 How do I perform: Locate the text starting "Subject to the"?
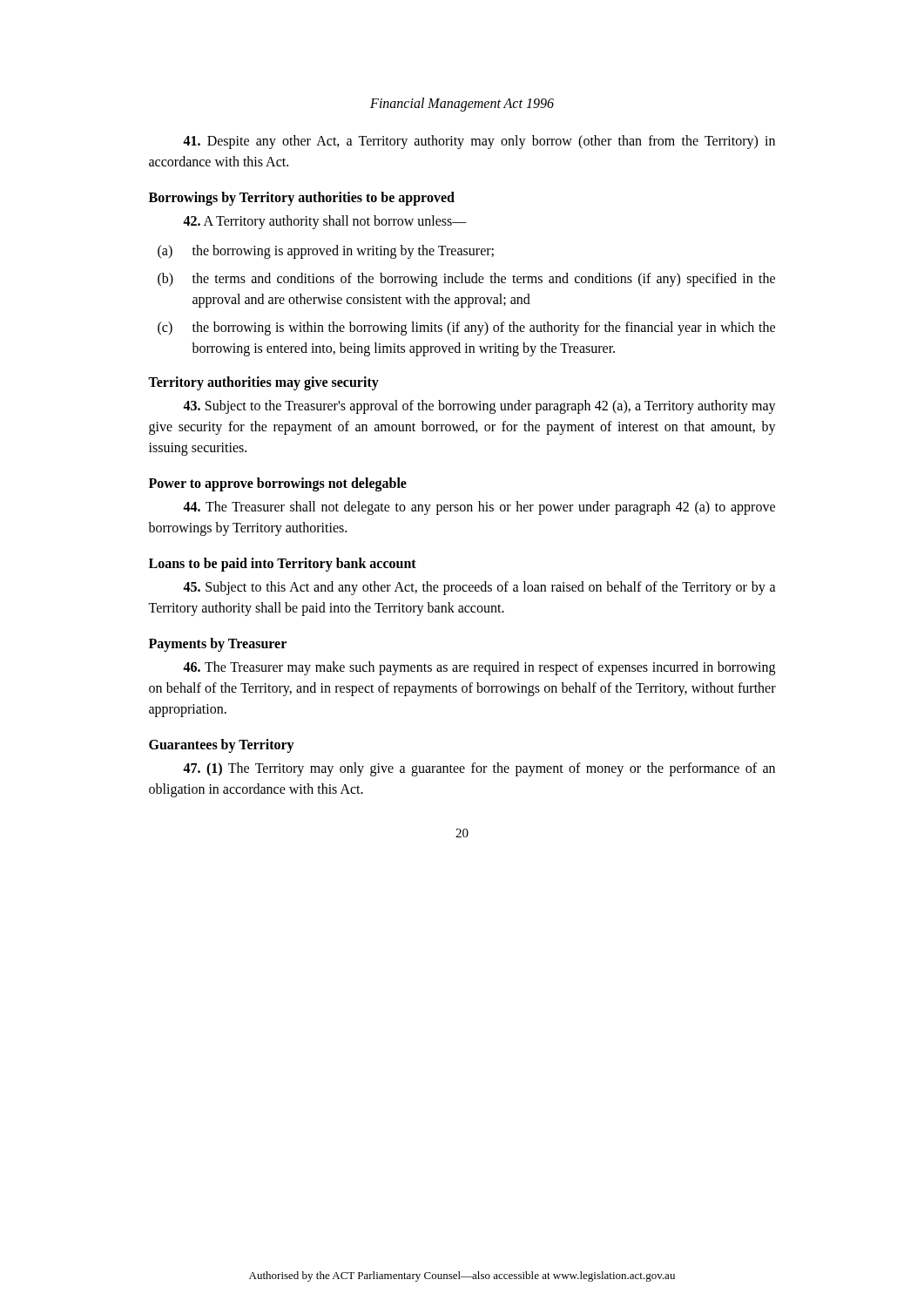point(462,427)
